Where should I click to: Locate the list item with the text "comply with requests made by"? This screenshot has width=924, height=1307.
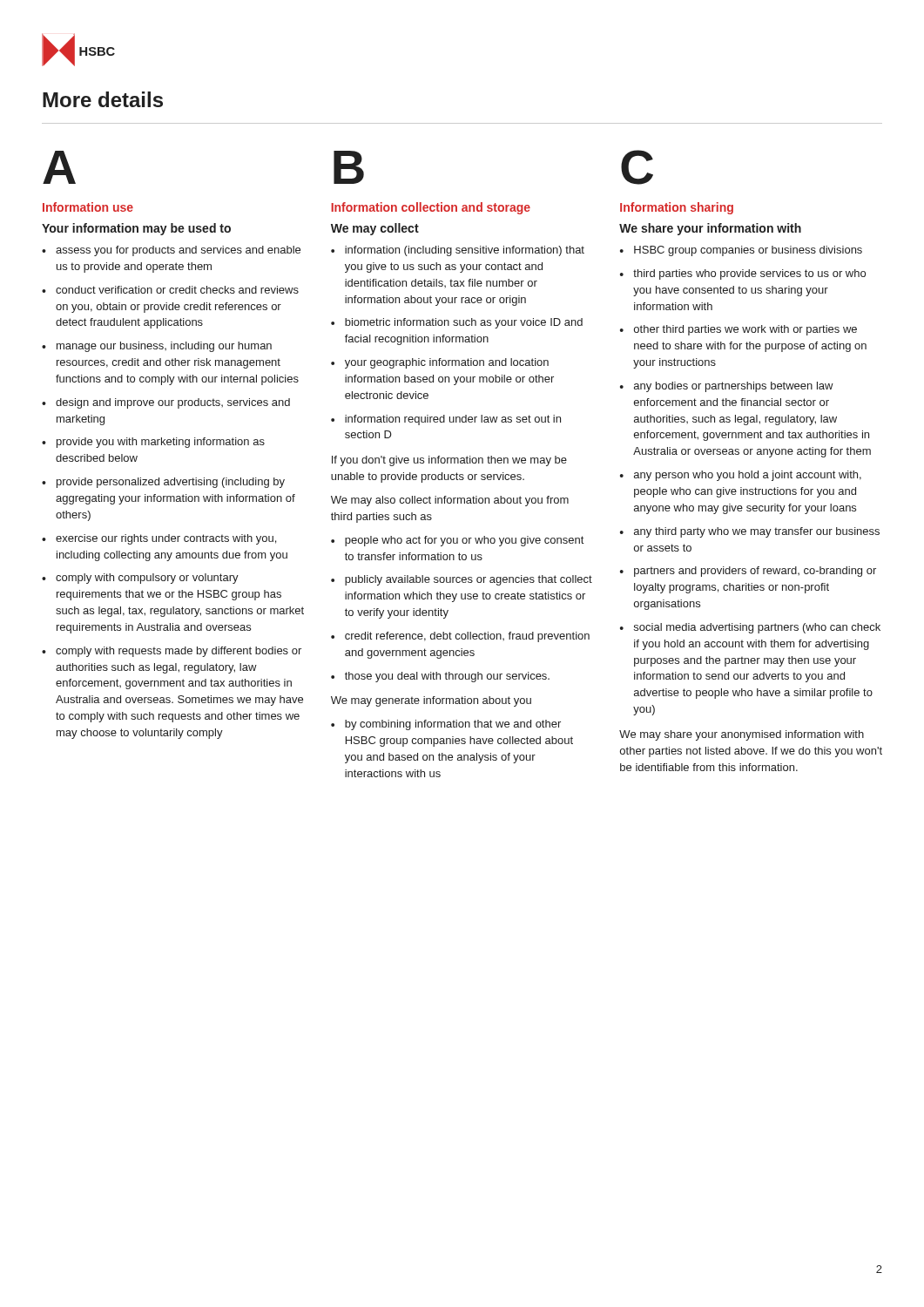(x=180, y=691)
